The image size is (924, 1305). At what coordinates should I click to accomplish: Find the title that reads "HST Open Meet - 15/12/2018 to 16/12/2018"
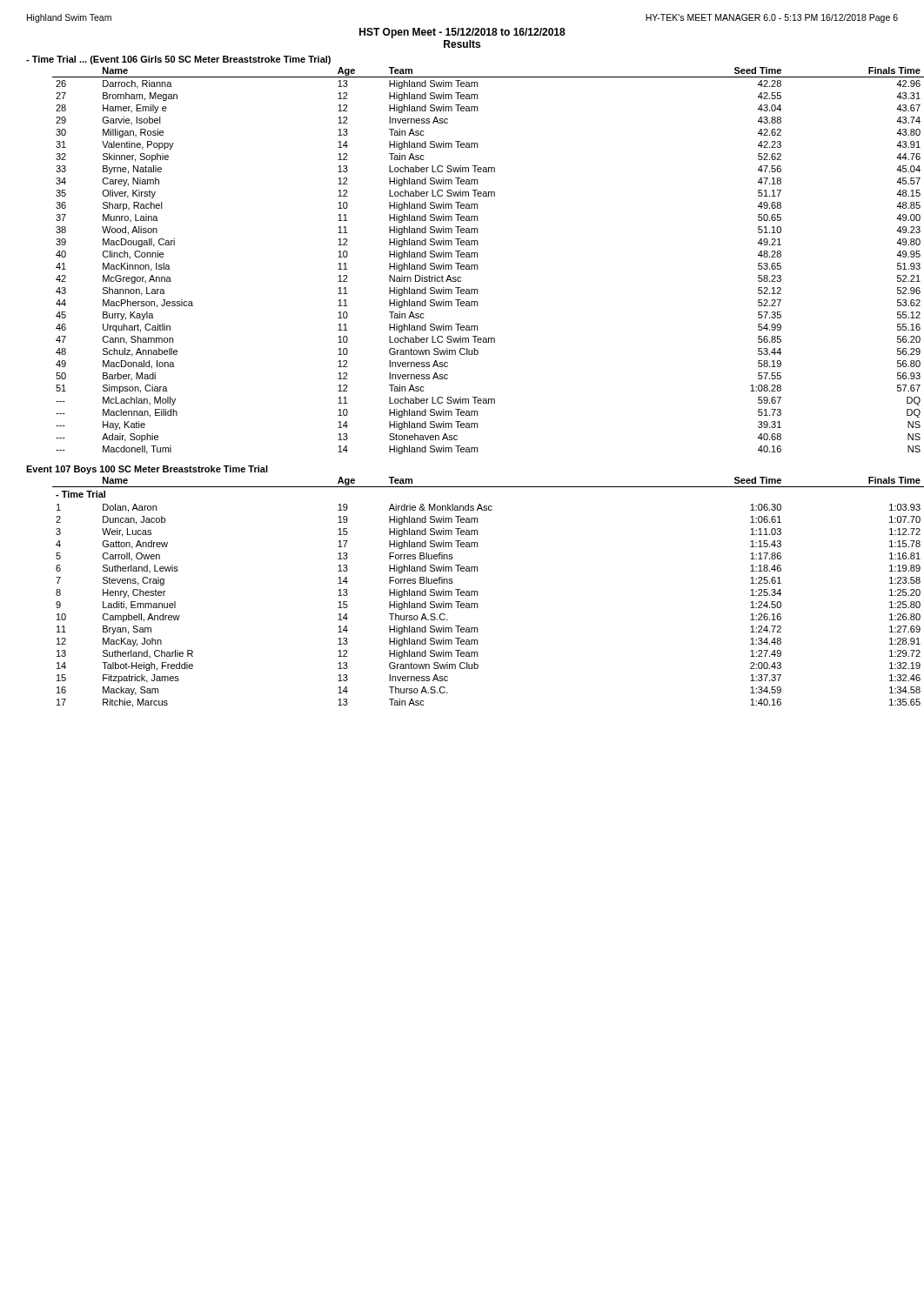(x=462, y=32)
